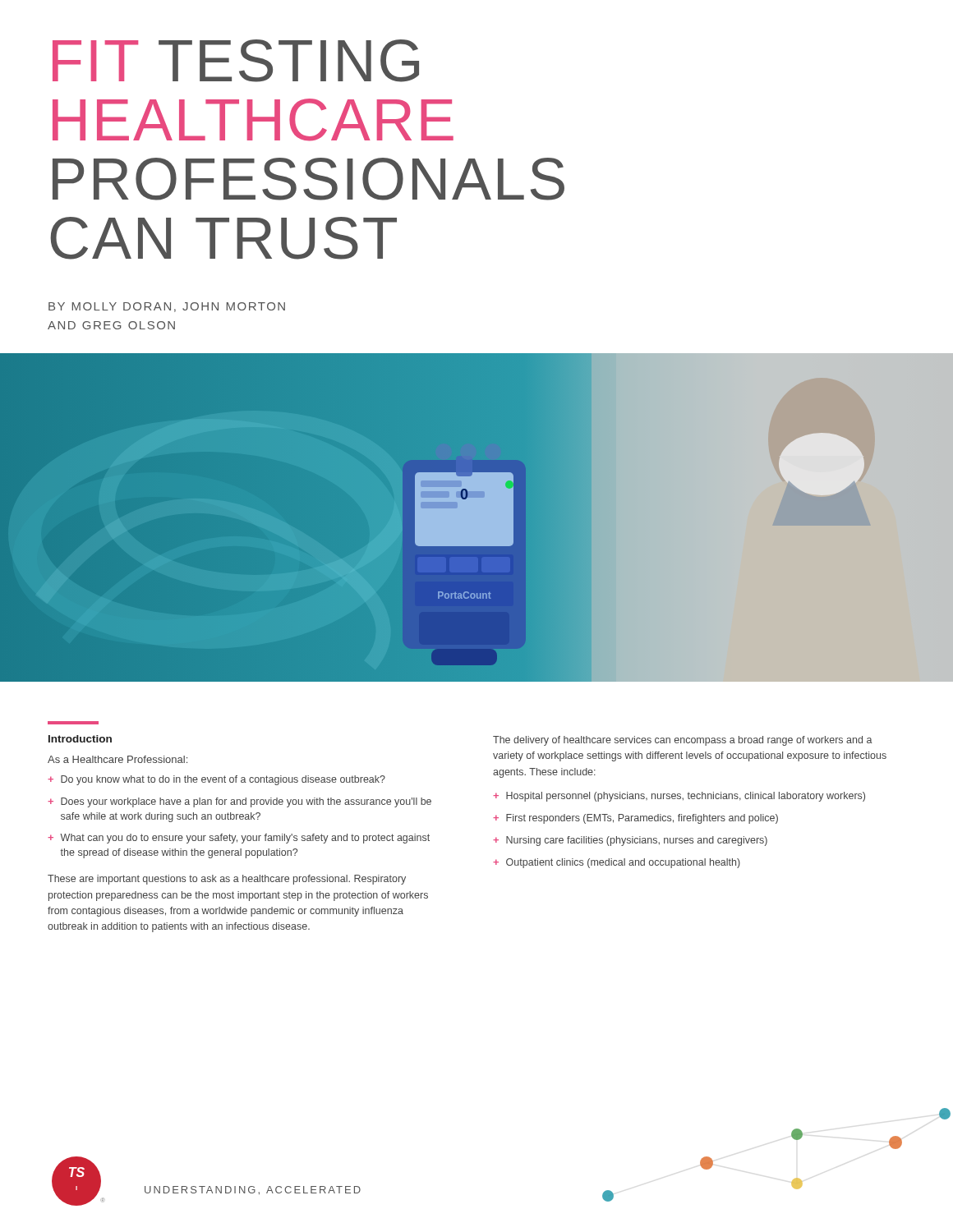Click on the text starting "+ Outpatient clinics (medical"
This screenshot has height=1232, width=953.
tap(617, 862)
